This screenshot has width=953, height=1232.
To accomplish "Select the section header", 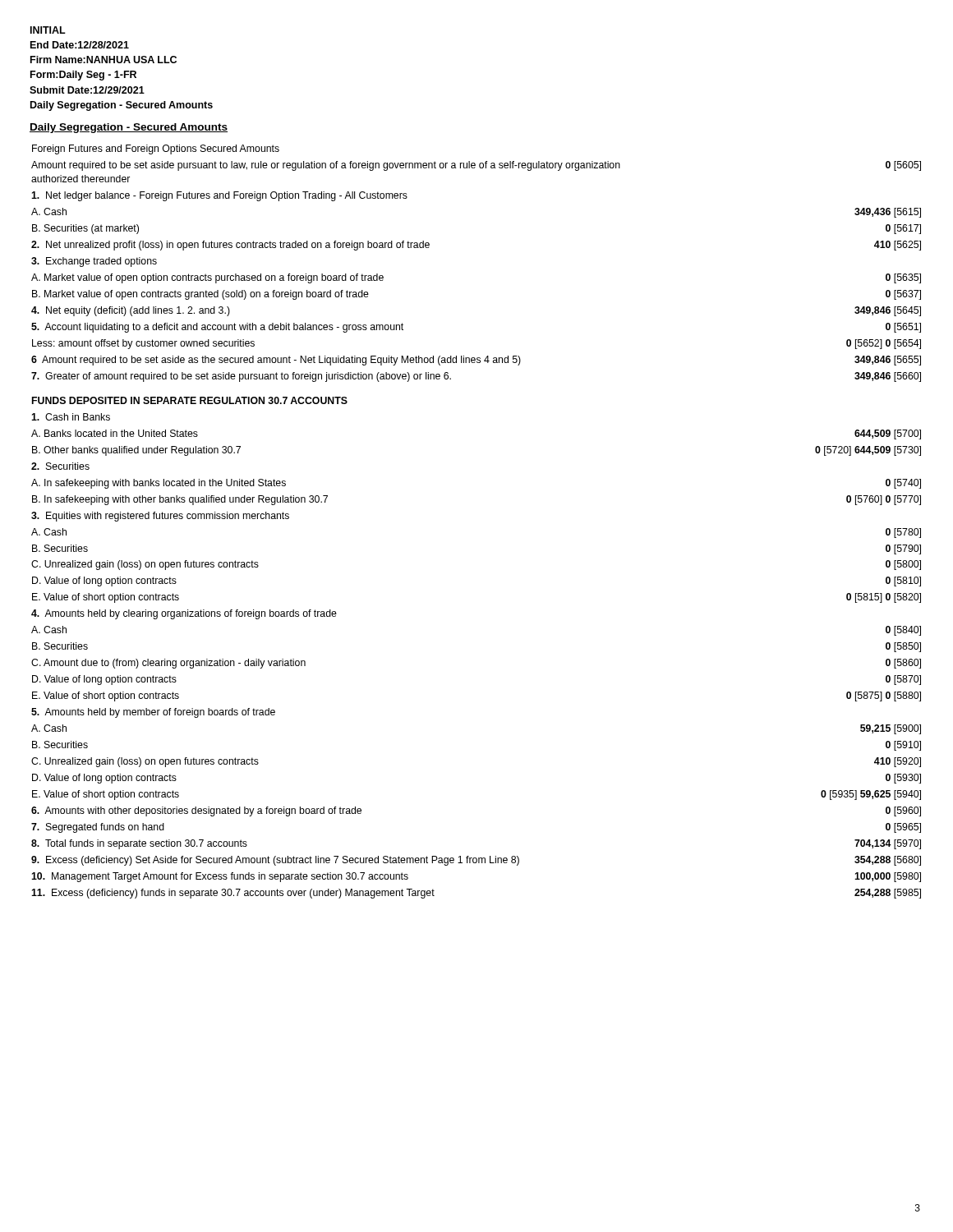I will point(129,127).
